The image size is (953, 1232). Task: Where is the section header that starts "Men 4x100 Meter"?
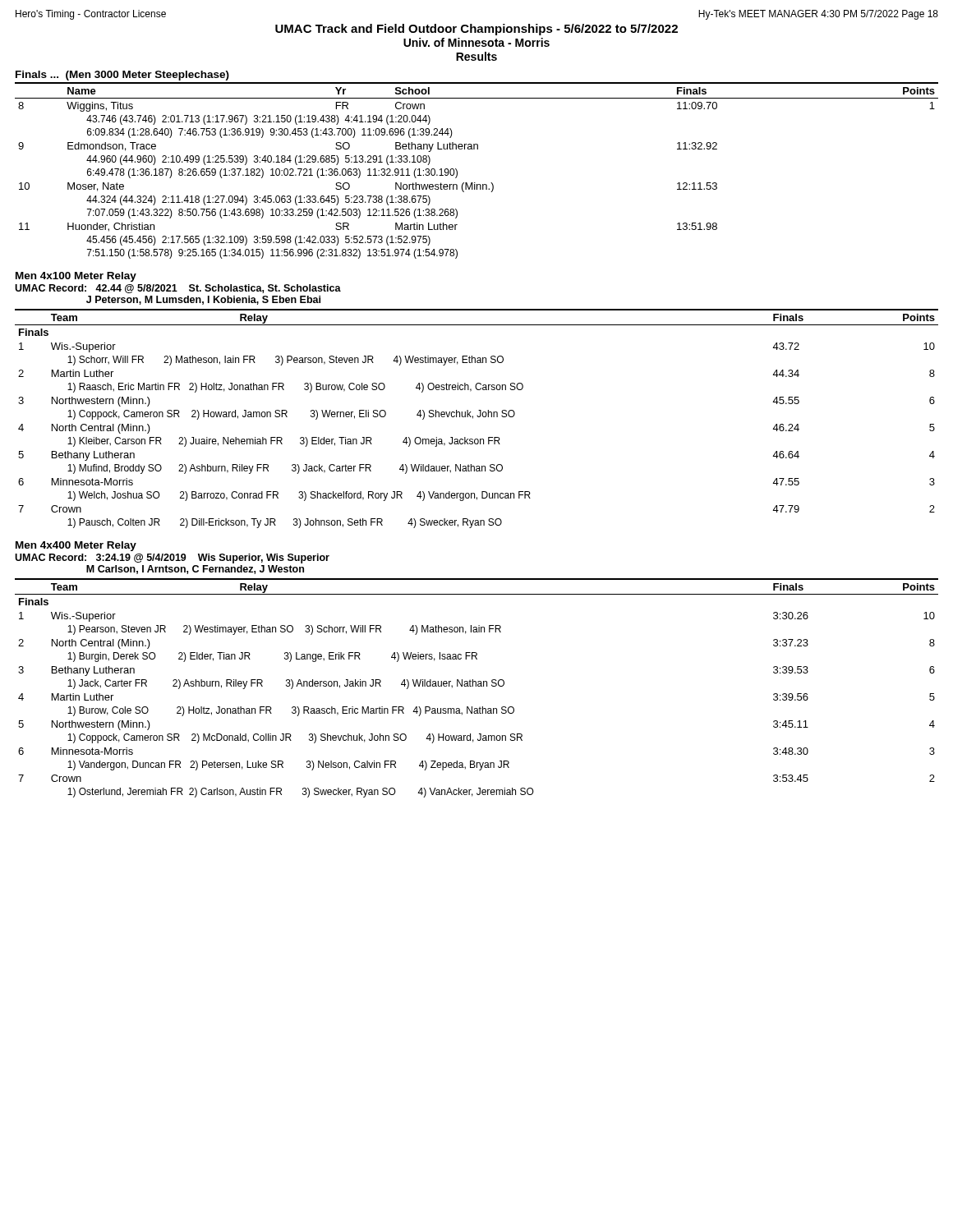(x=76, y=276)
